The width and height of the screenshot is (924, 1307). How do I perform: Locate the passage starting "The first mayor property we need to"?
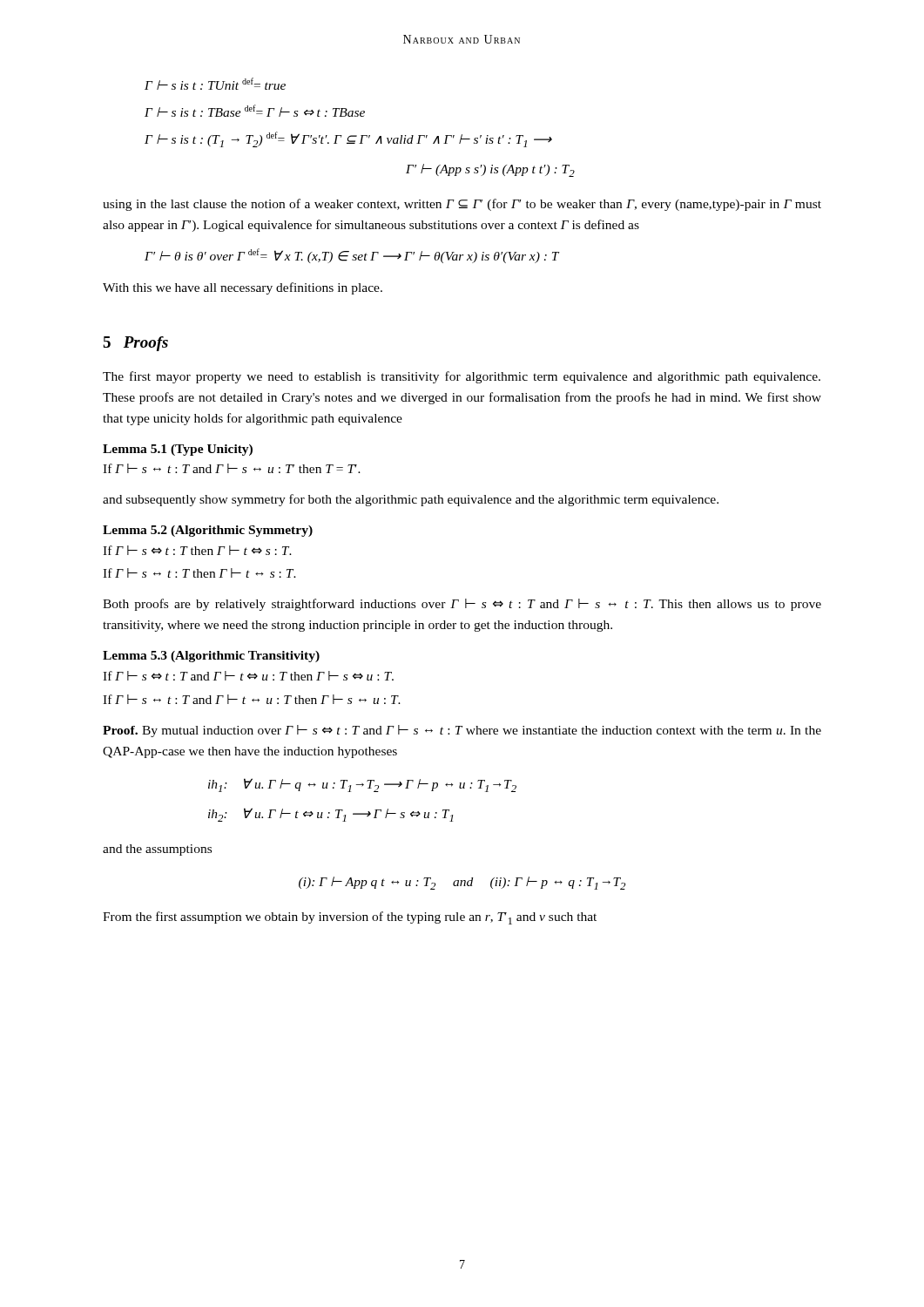(x=462, y=397)
